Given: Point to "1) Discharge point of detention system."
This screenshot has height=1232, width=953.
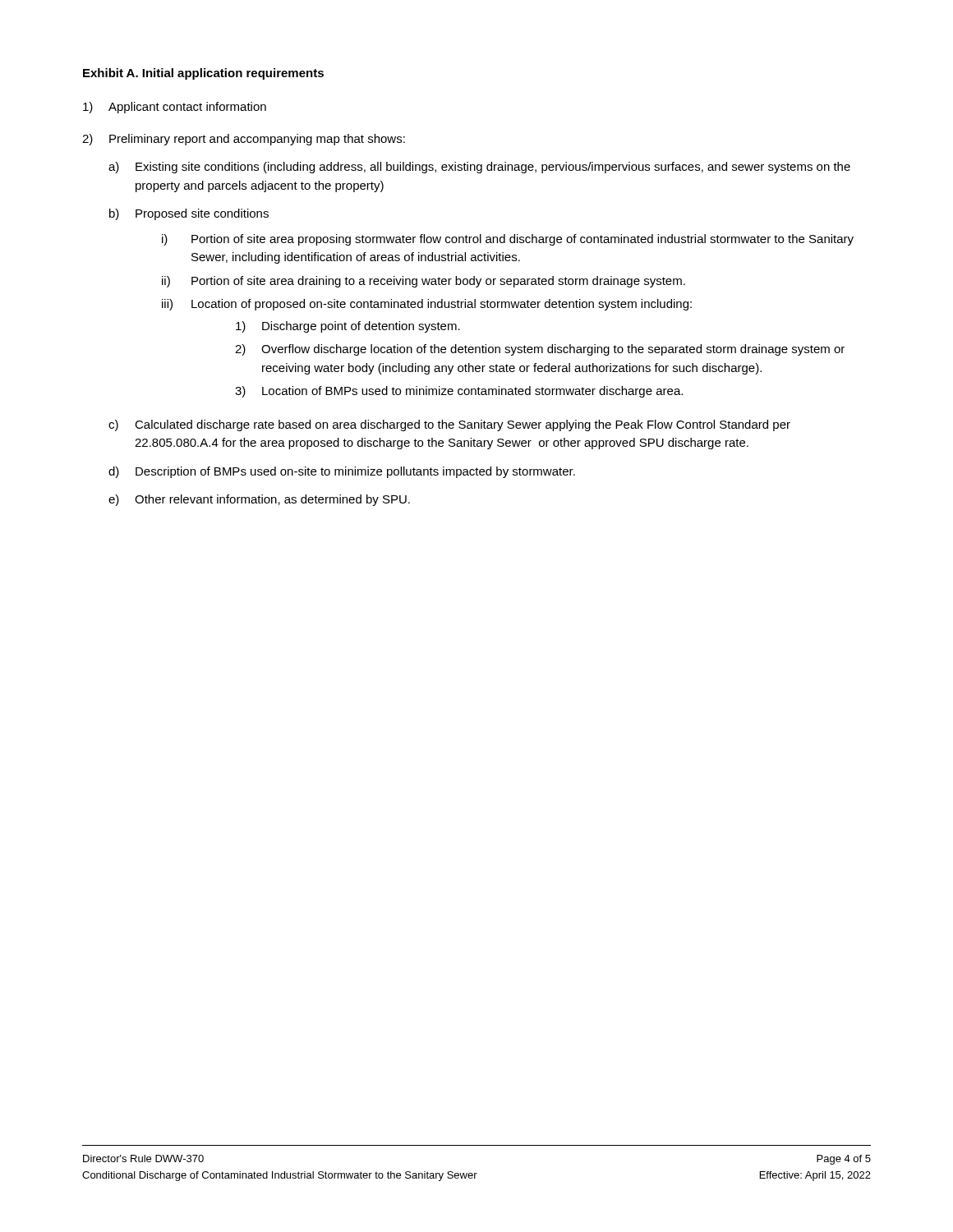Looking at the screenshot, I should (348, 327).
